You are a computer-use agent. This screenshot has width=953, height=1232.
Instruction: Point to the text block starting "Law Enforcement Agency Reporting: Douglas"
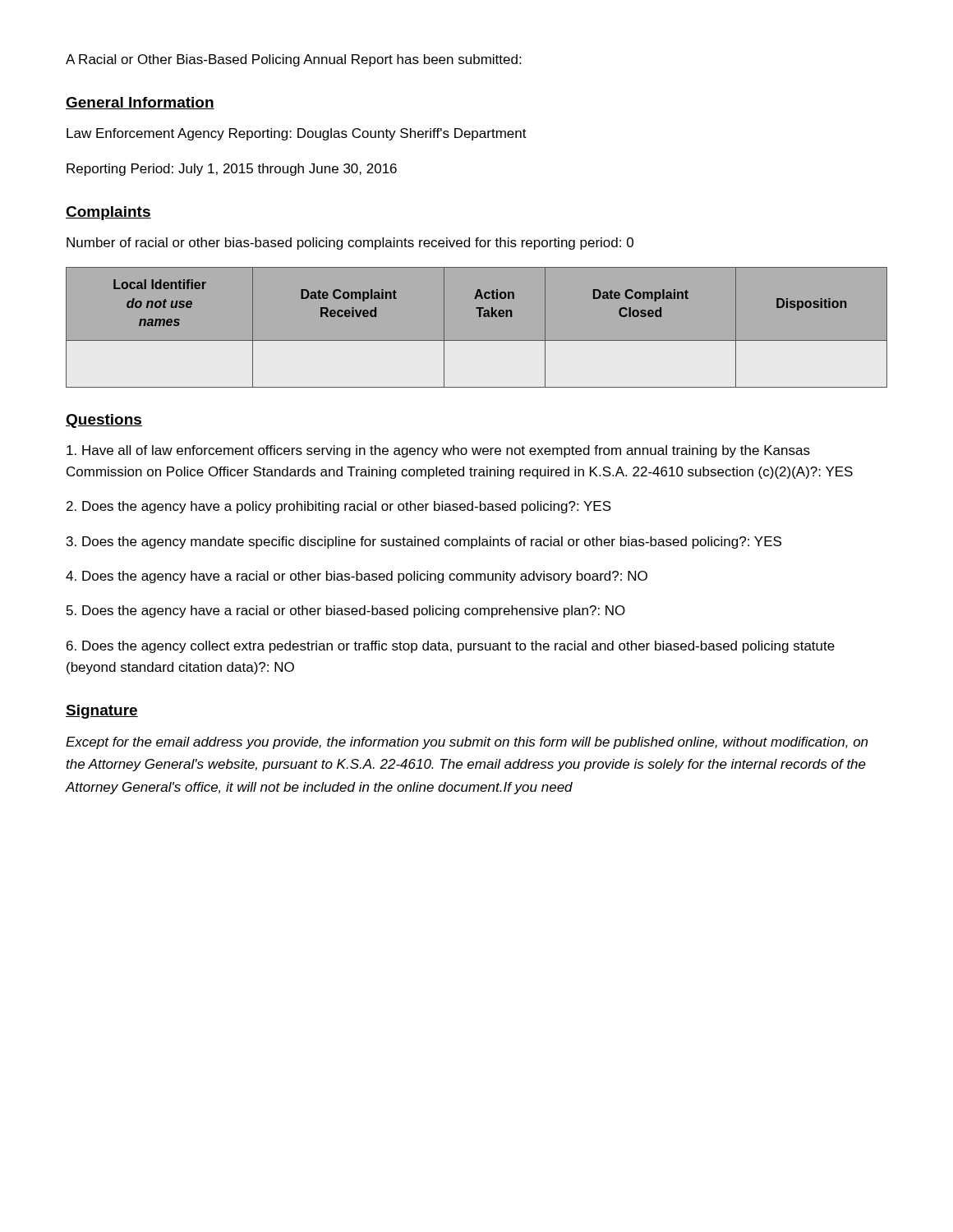click(296, 134)
